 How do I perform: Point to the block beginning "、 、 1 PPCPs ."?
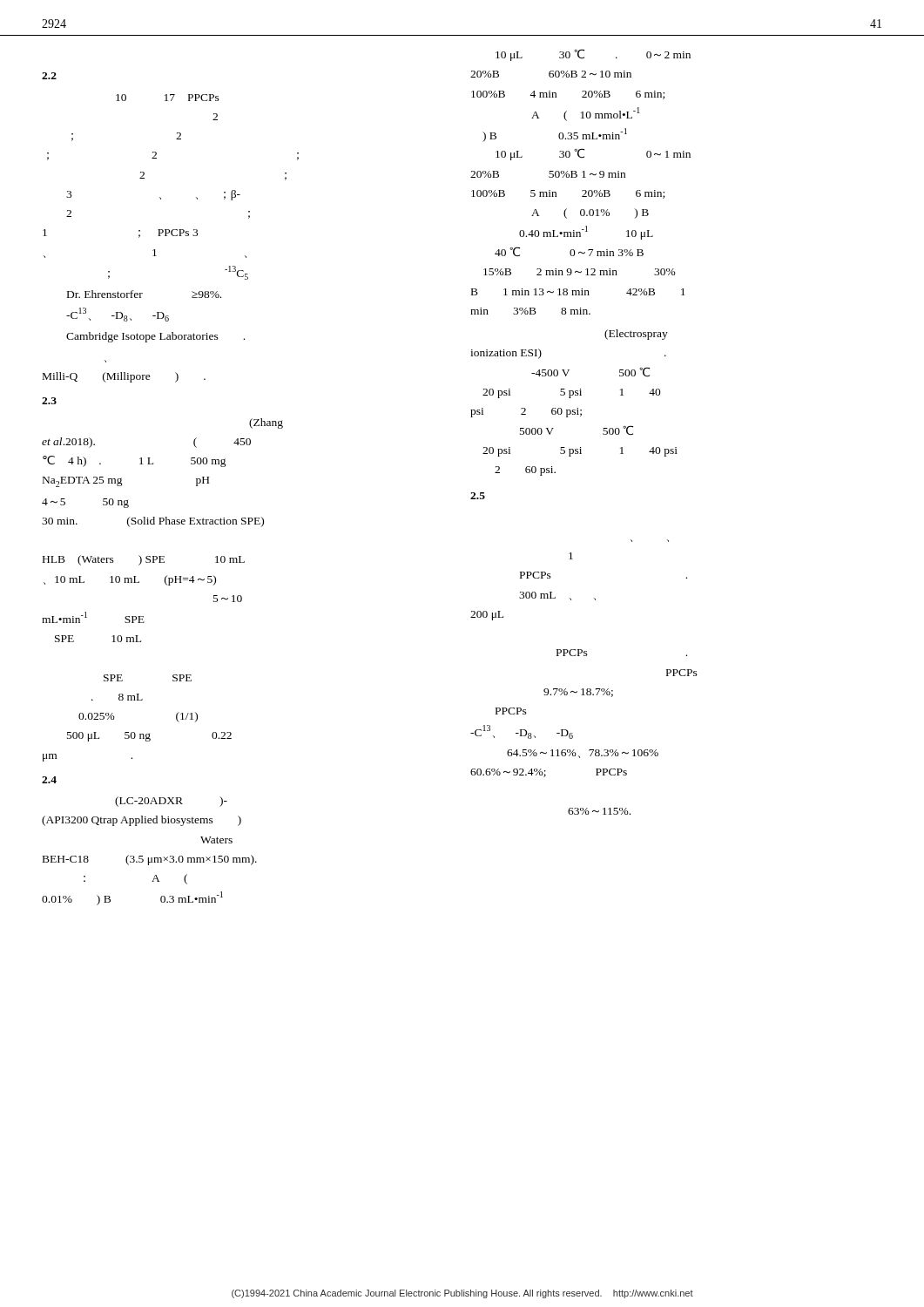(586, 664)
